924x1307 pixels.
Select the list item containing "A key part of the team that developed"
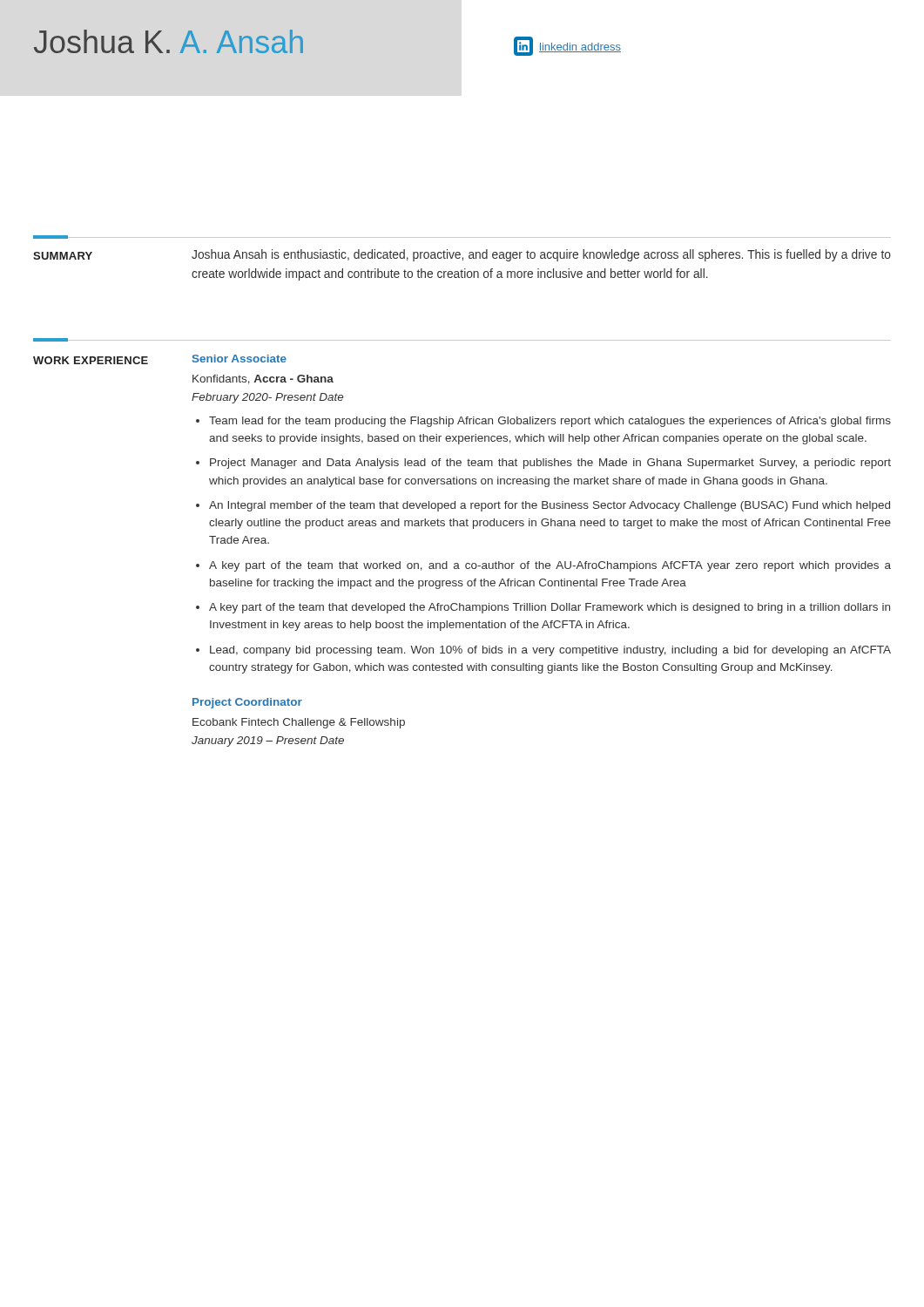click(550, 616)
